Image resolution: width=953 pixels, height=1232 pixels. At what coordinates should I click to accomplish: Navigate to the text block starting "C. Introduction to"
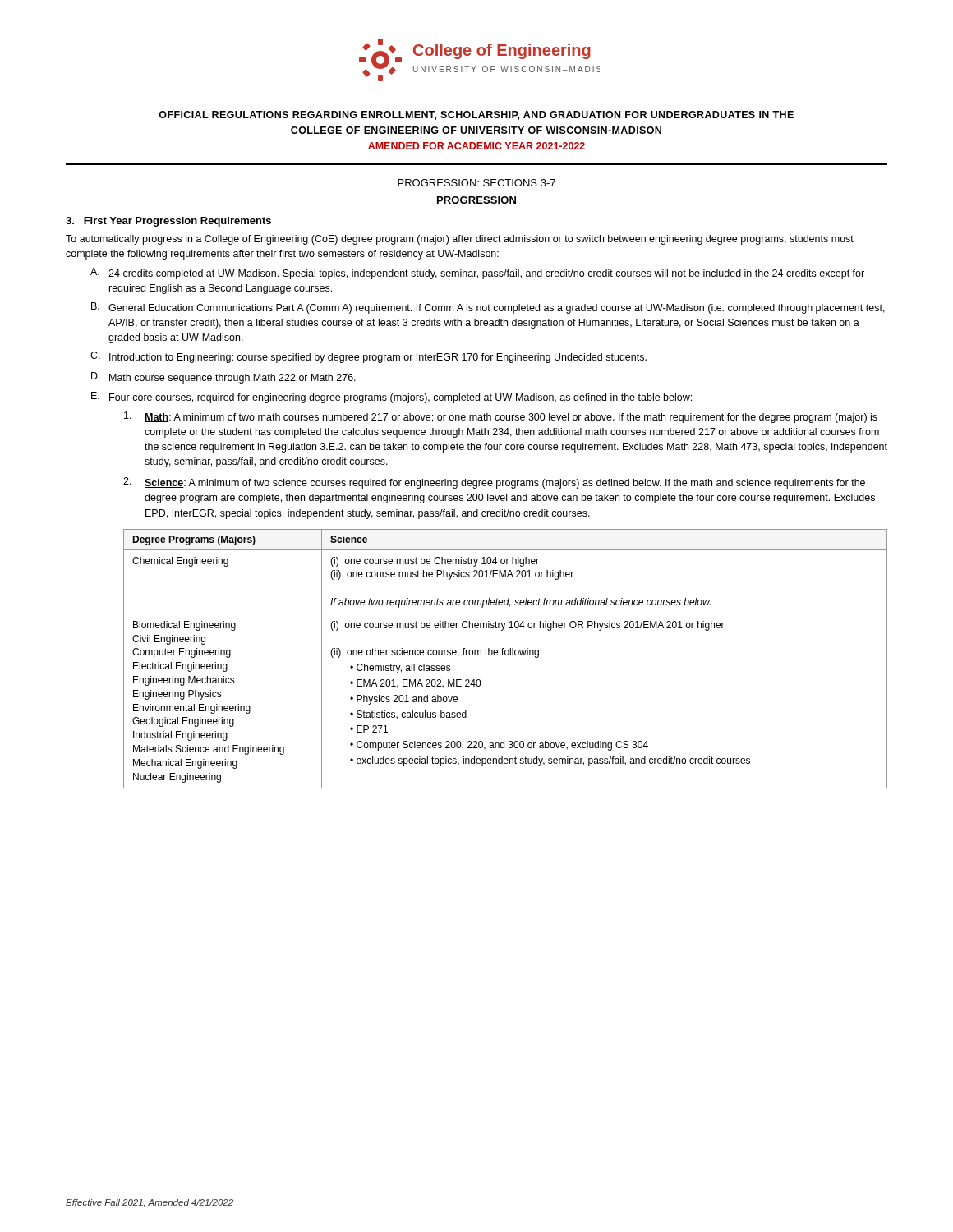point(369,358)
